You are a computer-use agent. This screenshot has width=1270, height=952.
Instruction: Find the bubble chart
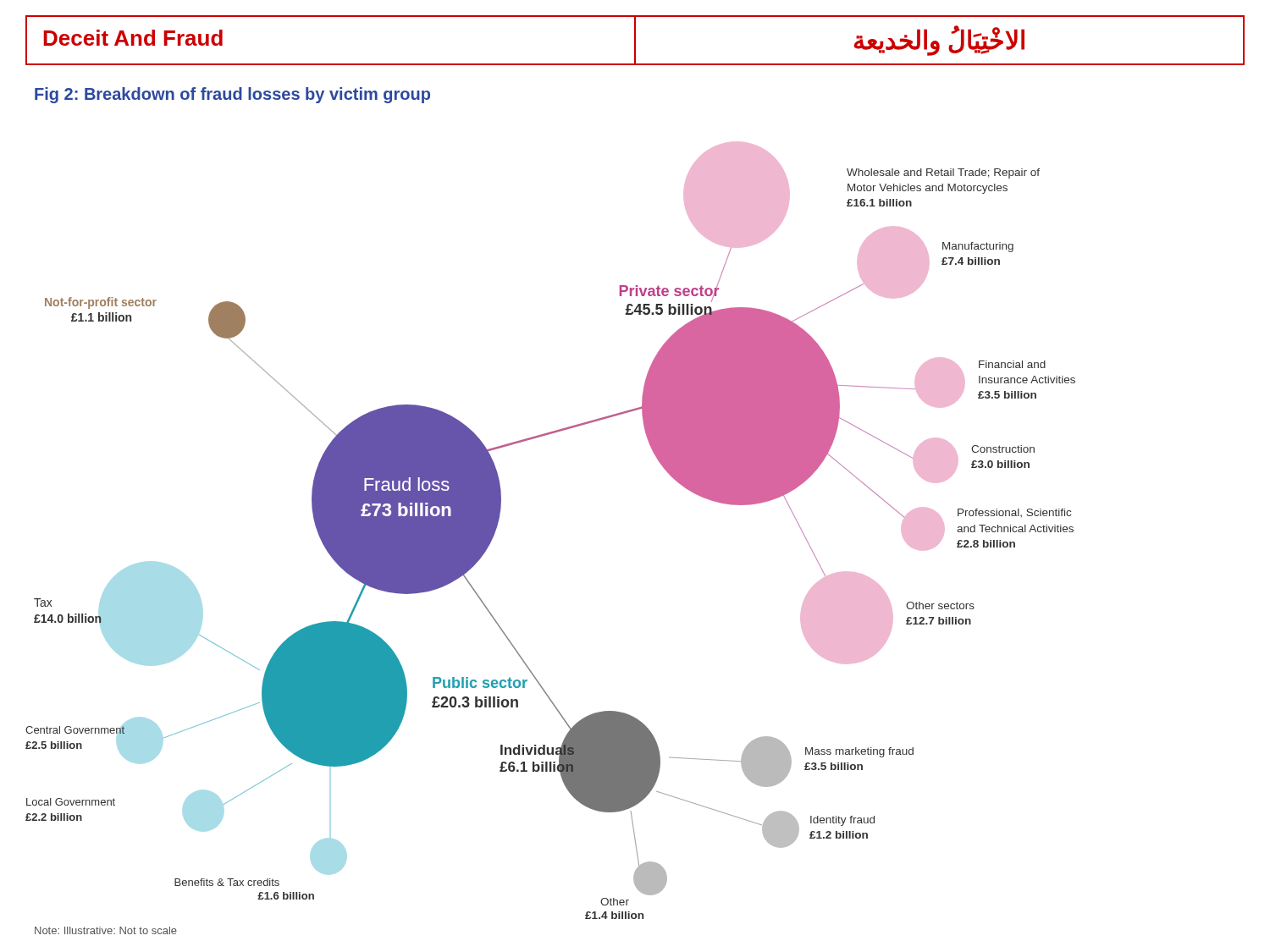point(635,495)
